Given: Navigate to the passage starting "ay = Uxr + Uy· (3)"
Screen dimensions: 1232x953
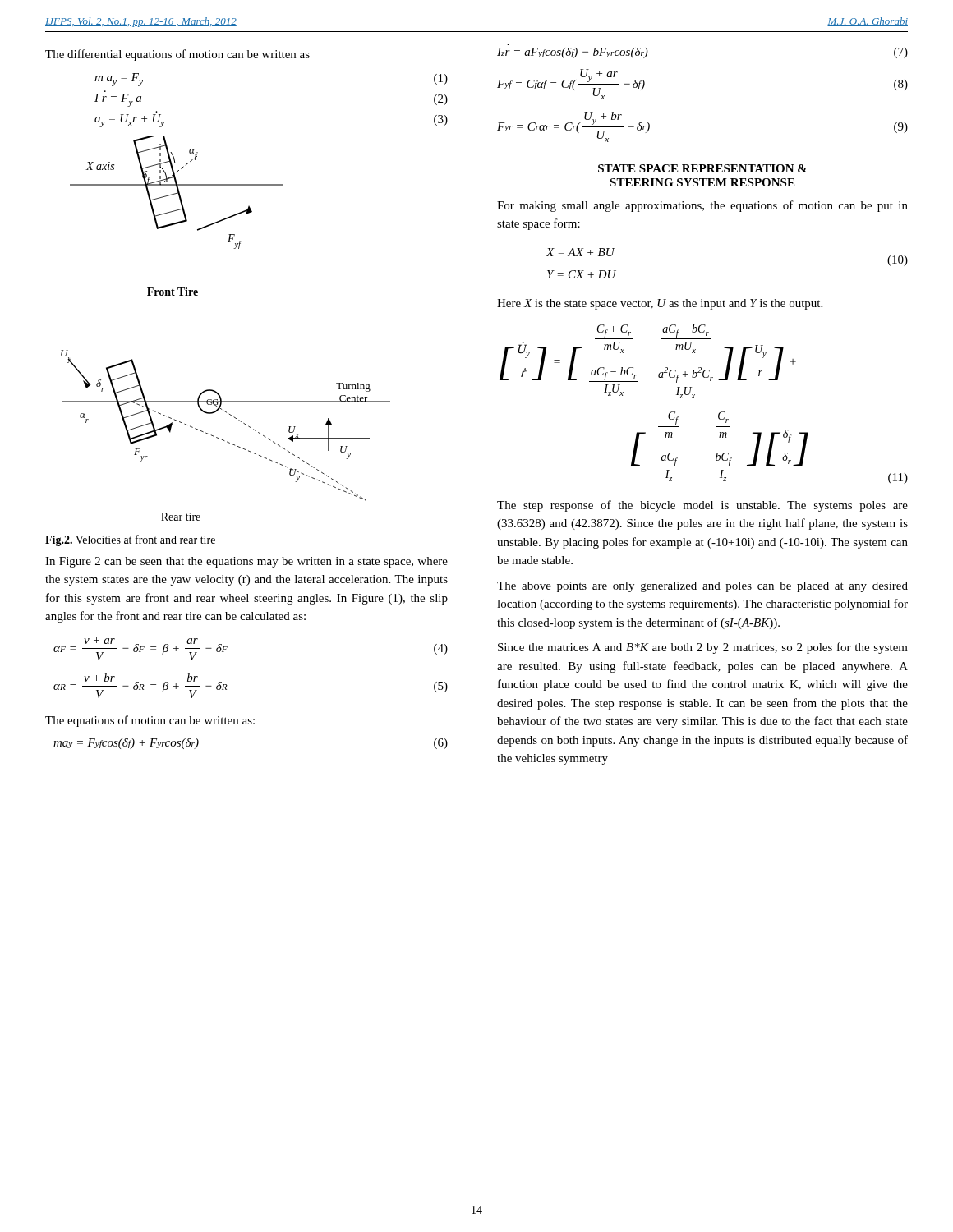Looking at the screenshot, I should 129,122.
